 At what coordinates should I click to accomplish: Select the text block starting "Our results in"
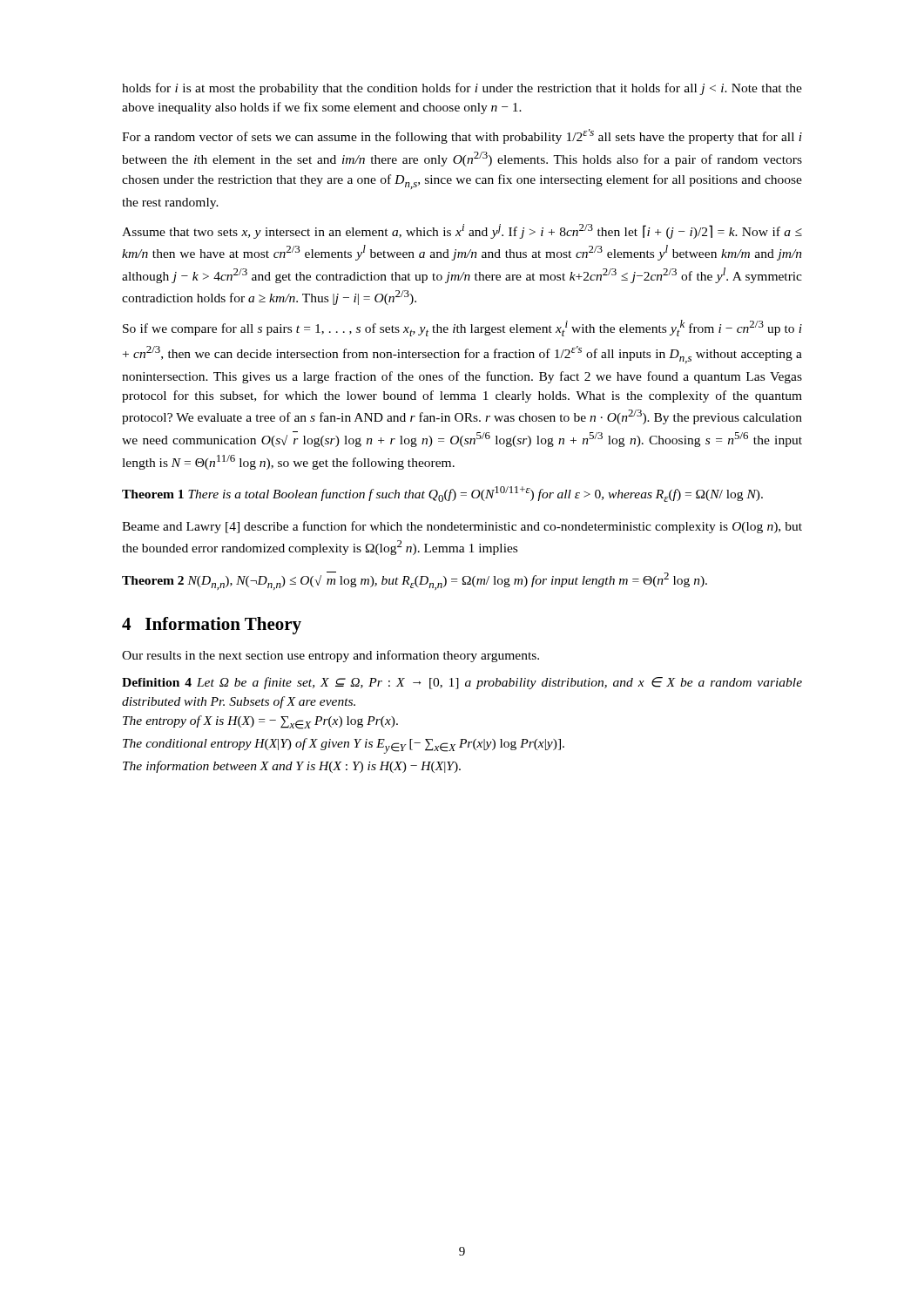tap(462, 655)
